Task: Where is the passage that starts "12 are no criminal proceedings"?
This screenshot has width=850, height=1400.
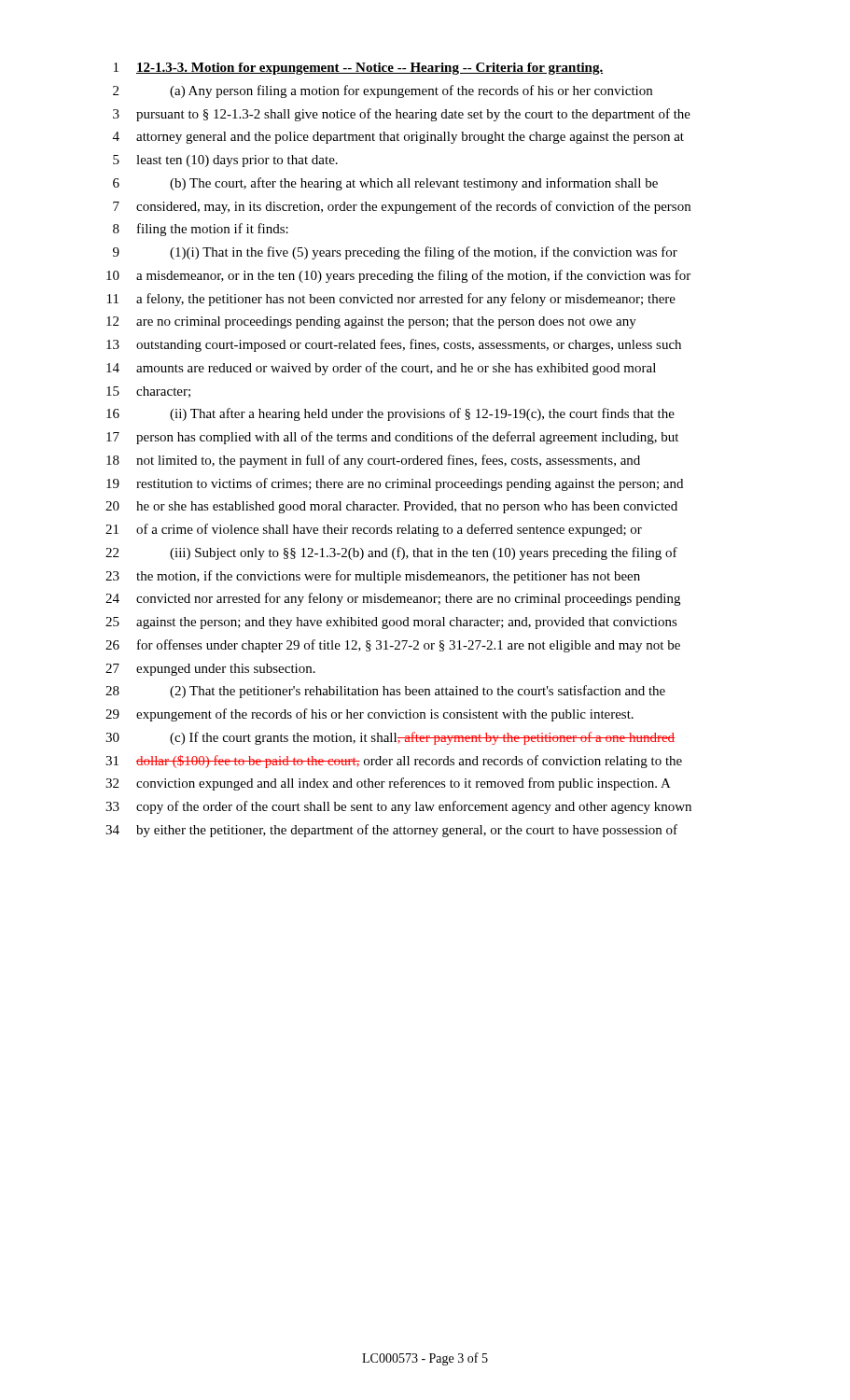Action: [425, 322]
